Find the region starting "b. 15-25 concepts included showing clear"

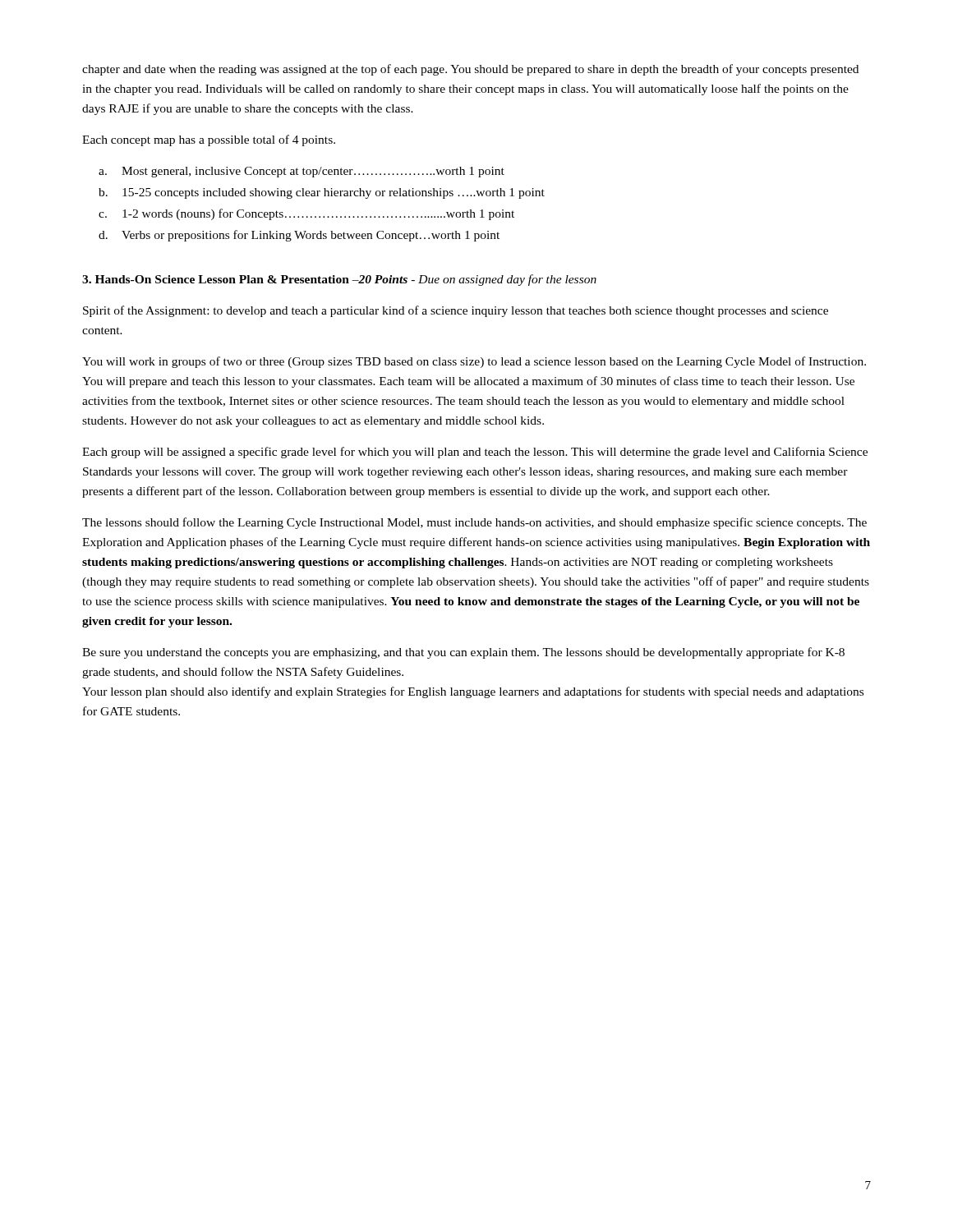[476, 192]
